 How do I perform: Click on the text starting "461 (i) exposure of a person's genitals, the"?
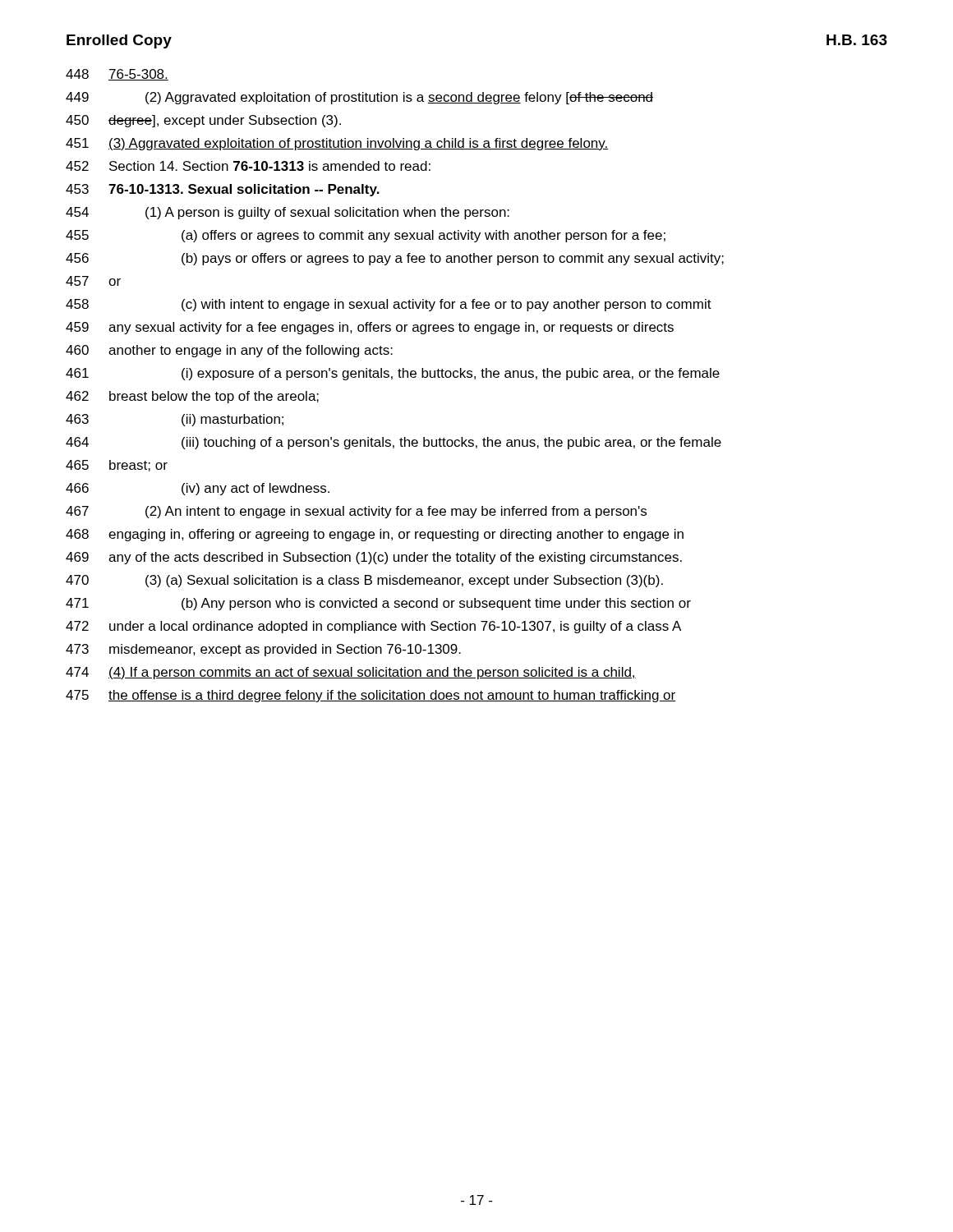[x=476, y=374]
